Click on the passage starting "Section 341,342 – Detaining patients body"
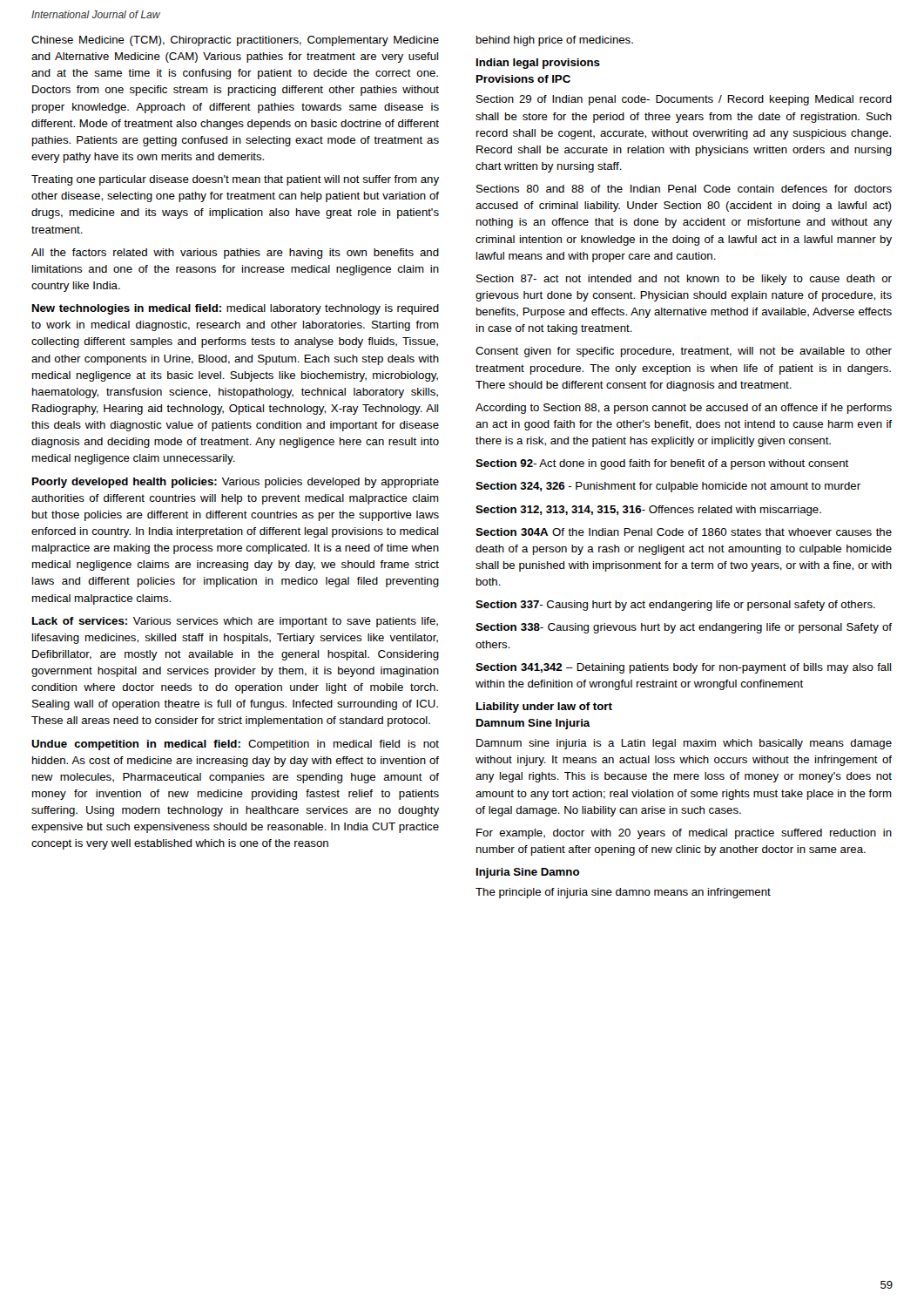Viewport: 924px width, 1307px height. point(684,675)
